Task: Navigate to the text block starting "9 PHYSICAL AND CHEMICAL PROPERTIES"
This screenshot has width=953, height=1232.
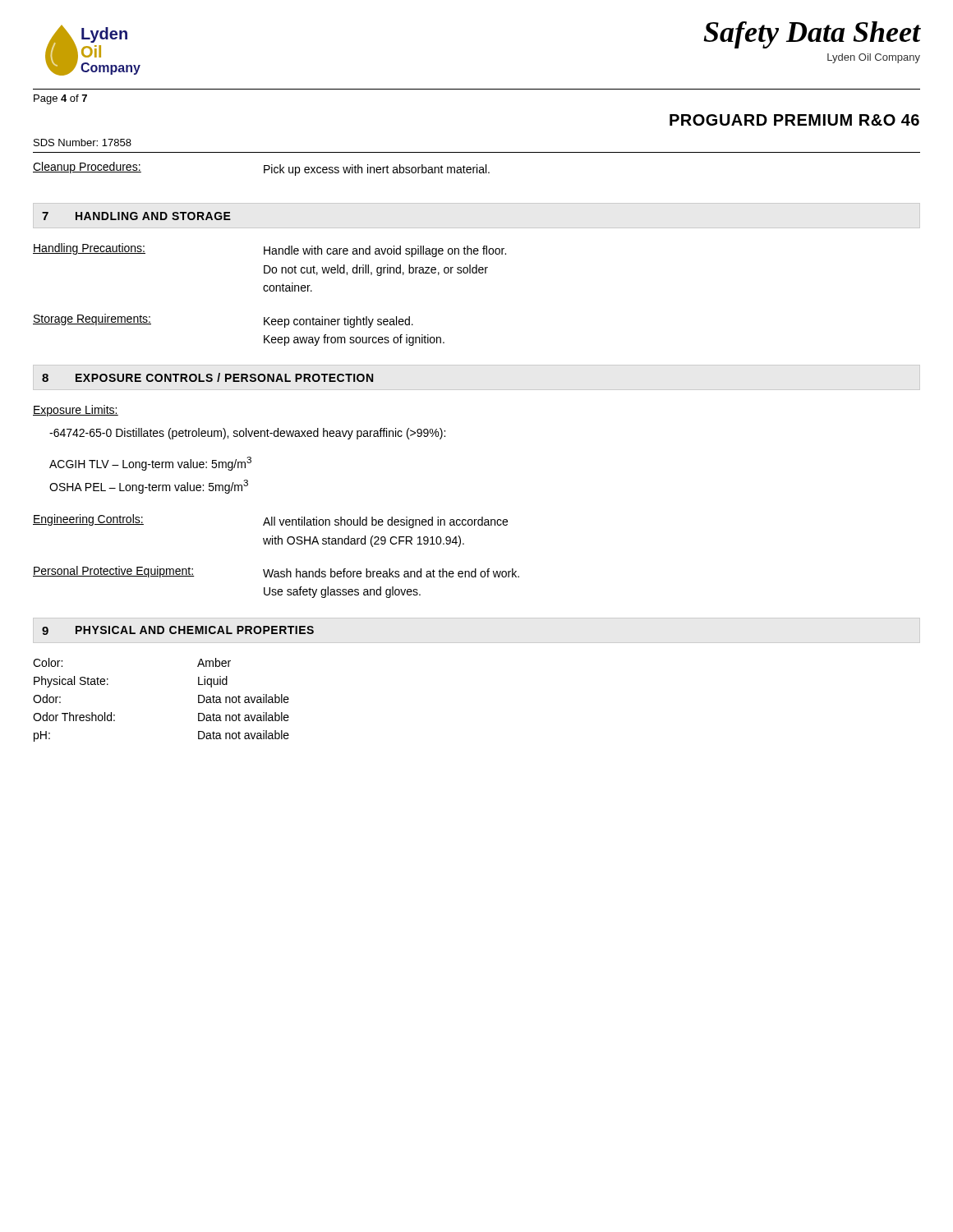Action: (178, 630)
